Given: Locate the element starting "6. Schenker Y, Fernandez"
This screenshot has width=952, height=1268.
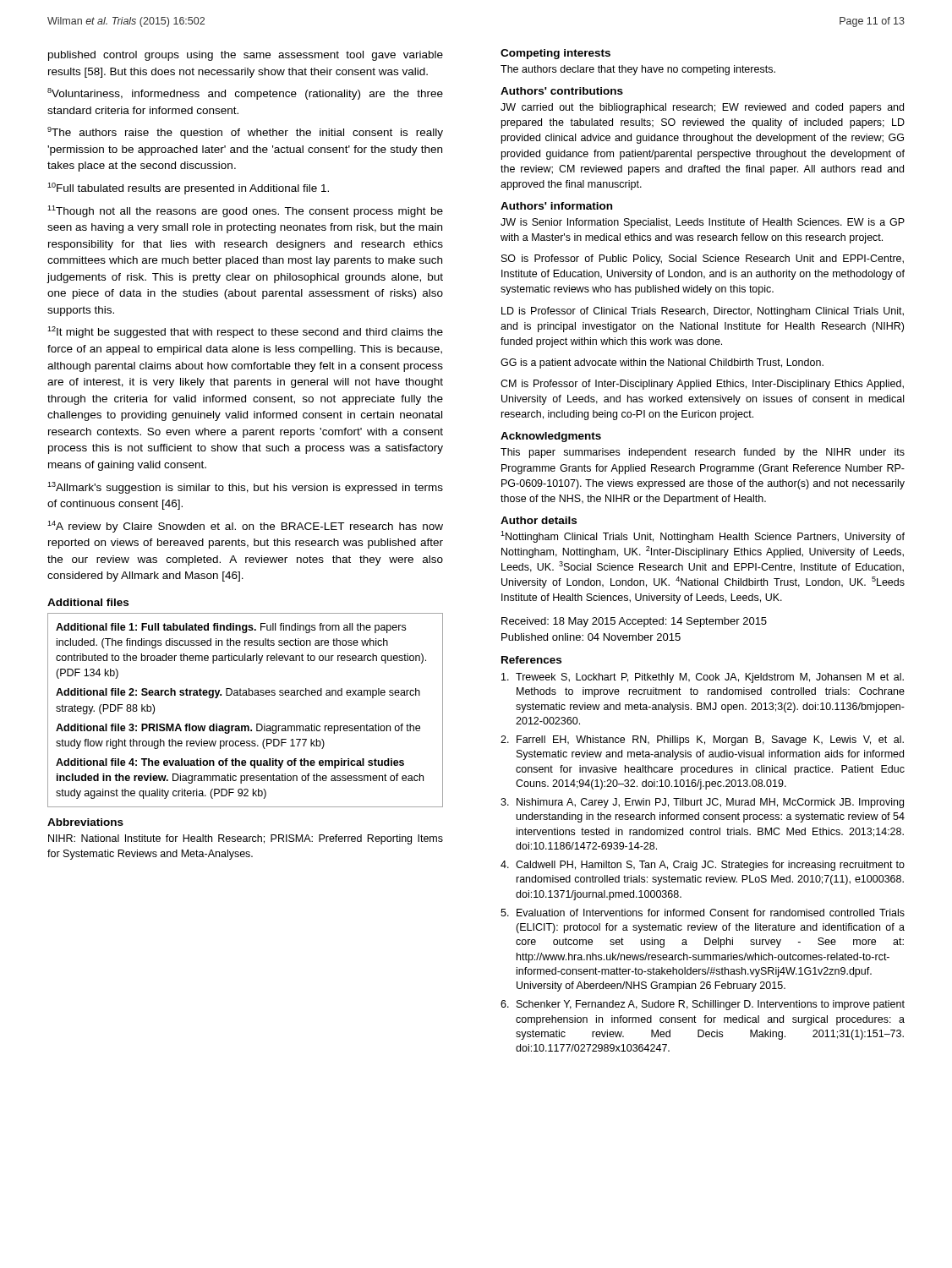Looking at the screenshot, I should pyautogui.click(x=703, y=1027).
